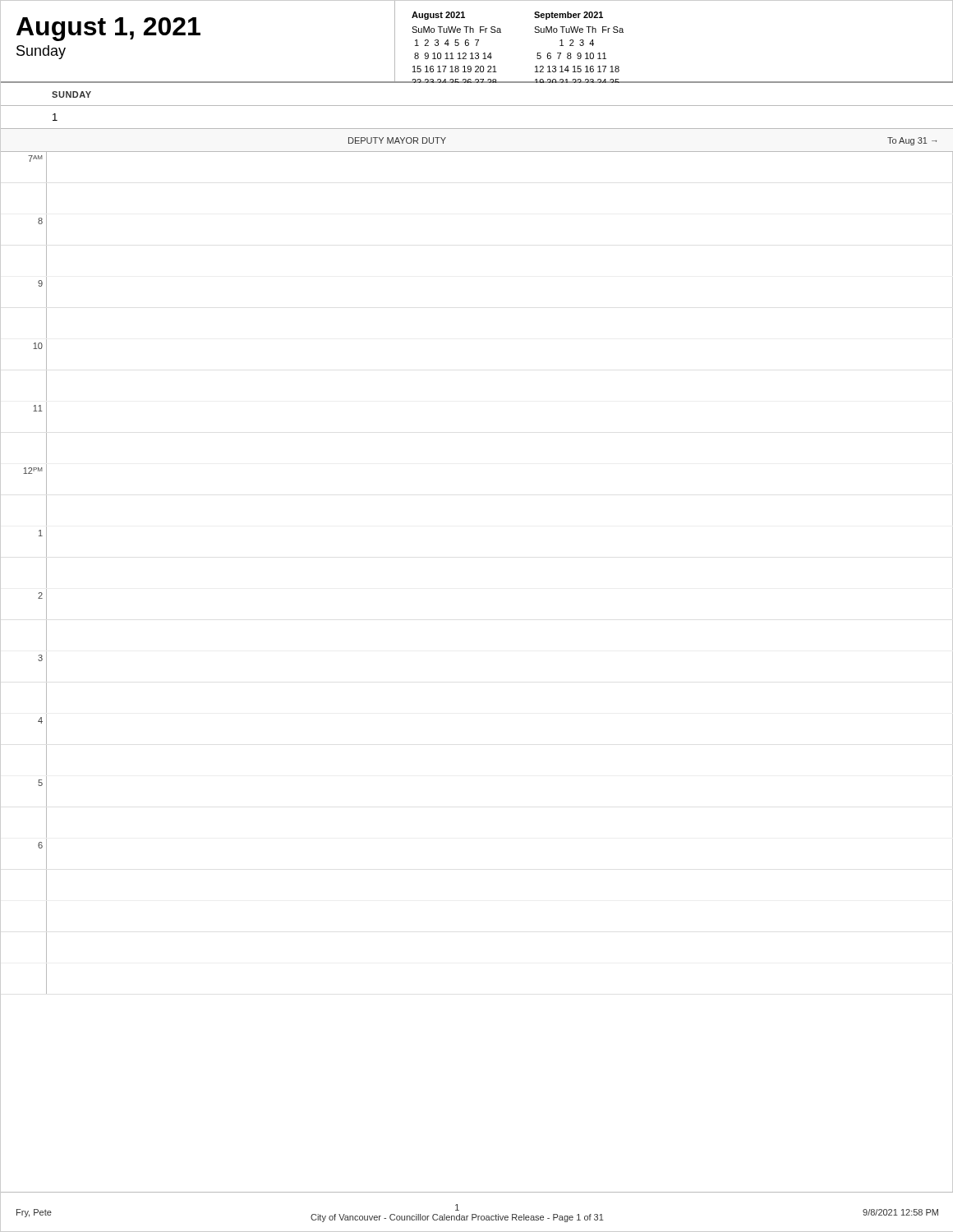Image resolution: width=953 pixels, height=1232 pixels.
Task: Point to the passage starting "August 2021 SuMo TuWe Th Fr Sa 1"
Action: 456,56
